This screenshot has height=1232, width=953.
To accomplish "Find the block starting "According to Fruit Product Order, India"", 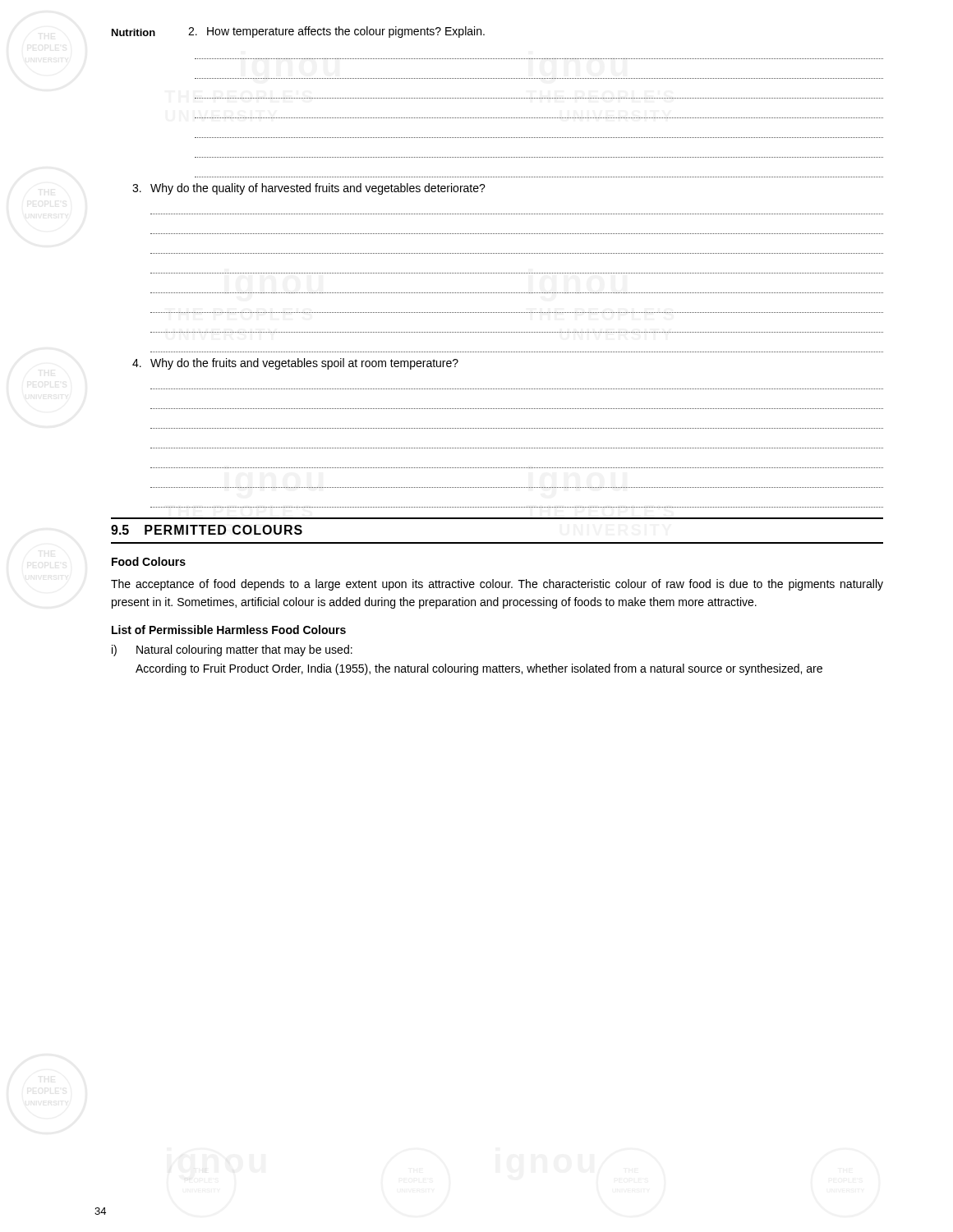I will [x=479, y=668].
